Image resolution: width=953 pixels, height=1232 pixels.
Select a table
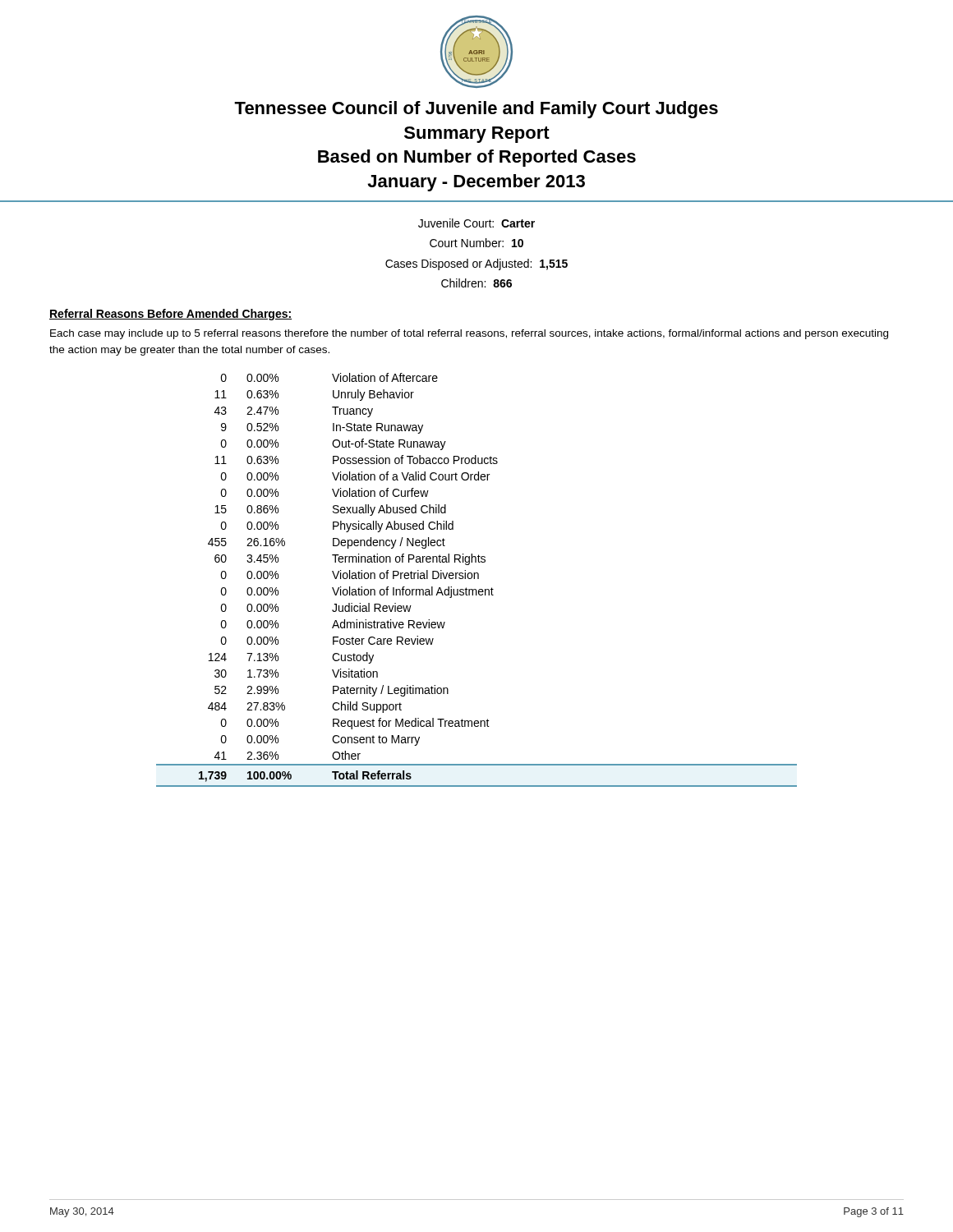click(x=476, y=580)
